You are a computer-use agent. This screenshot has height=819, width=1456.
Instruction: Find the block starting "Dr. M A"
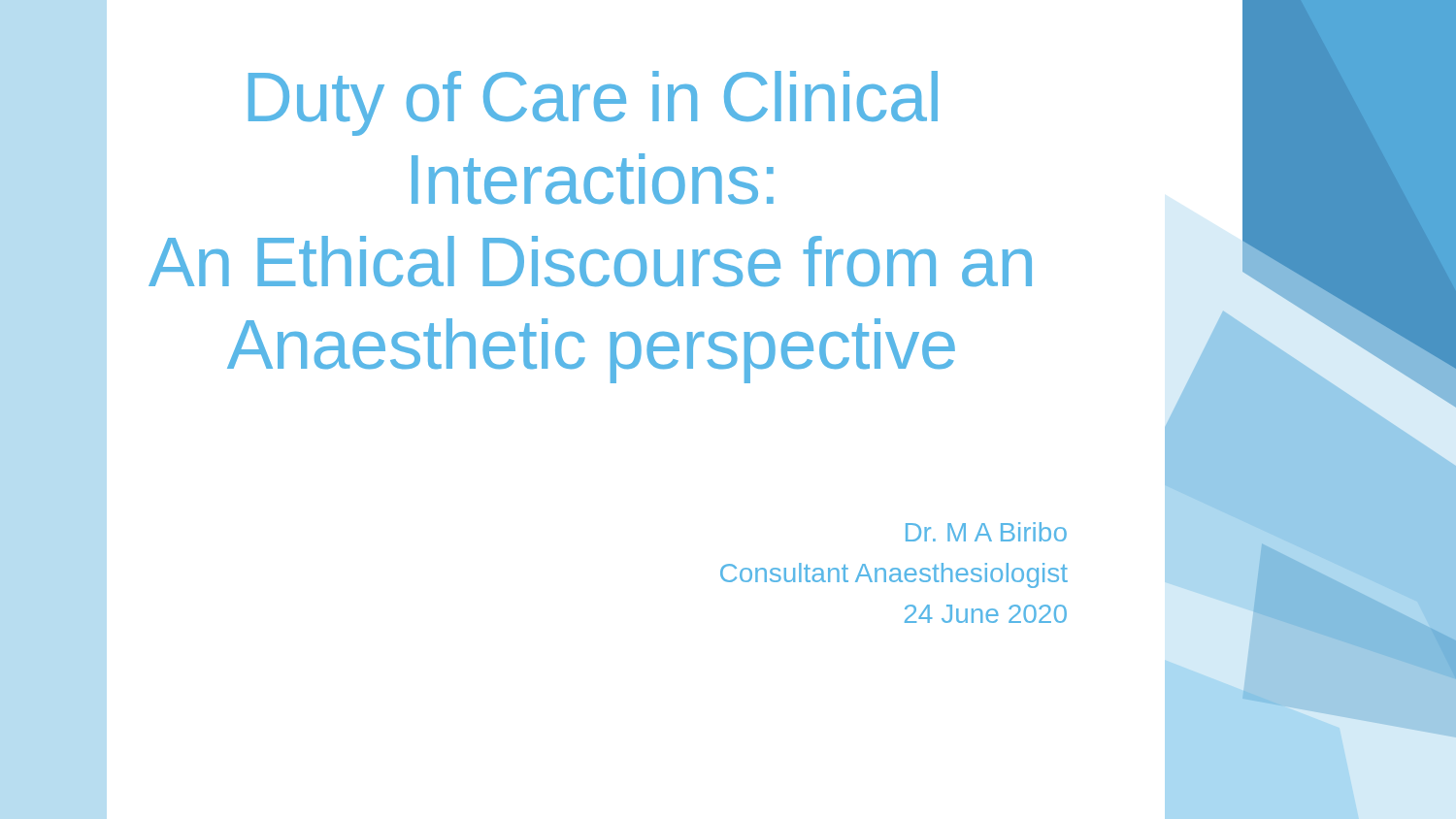[x=986, y=532]
